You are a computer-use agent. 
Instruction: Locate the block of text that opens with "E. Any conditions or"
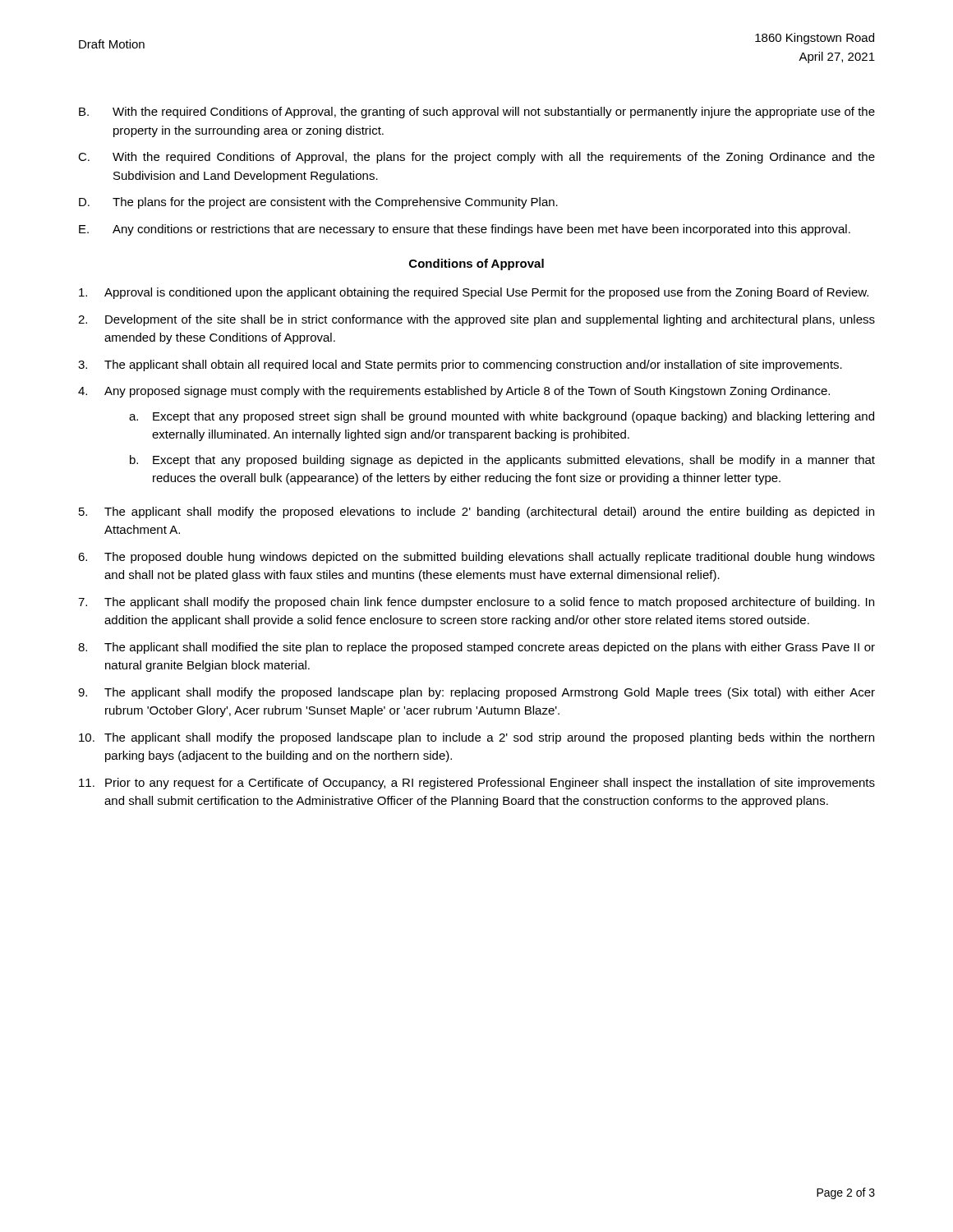476,229
